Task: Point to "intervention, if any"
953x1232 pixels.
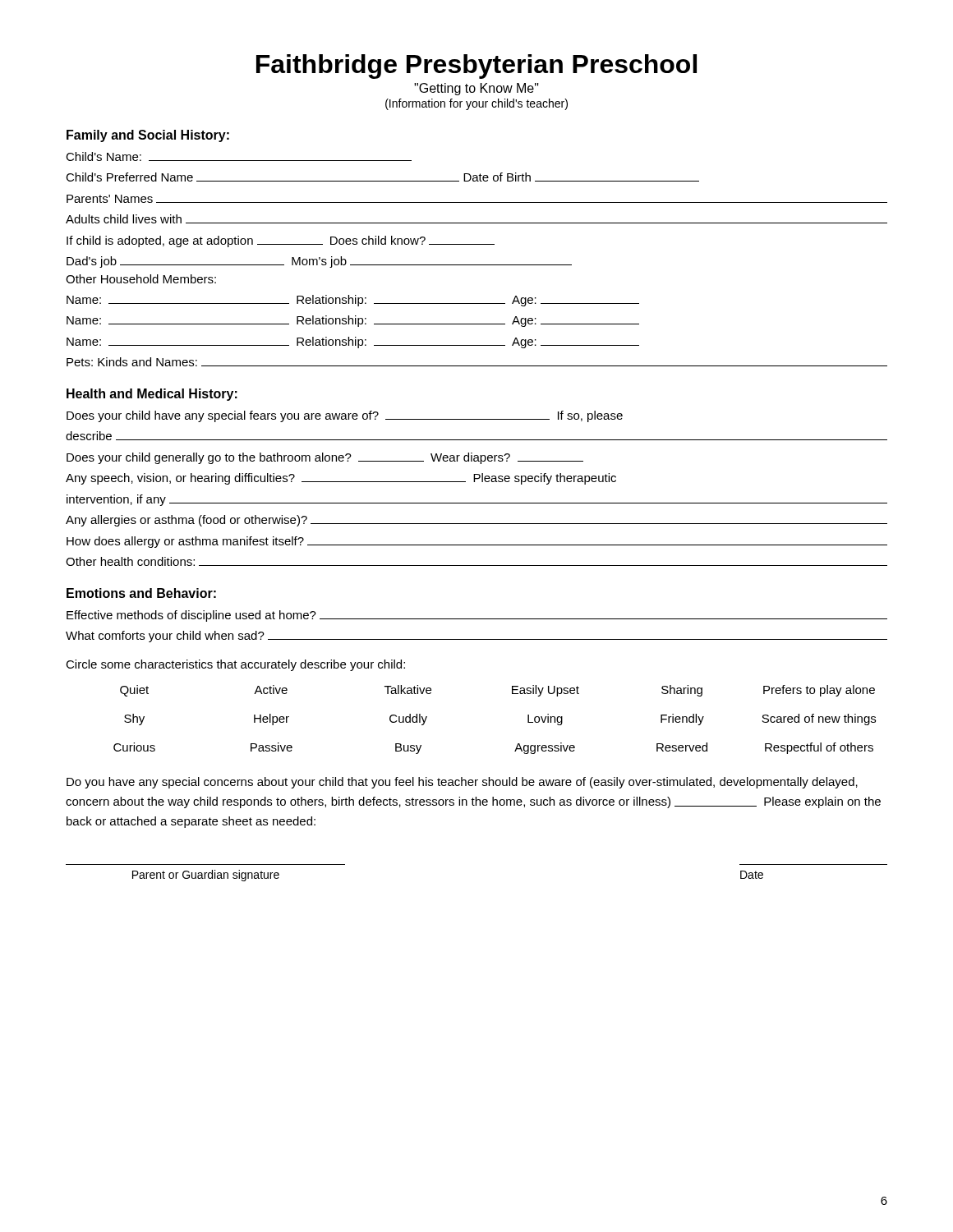Action: point(476,497)
